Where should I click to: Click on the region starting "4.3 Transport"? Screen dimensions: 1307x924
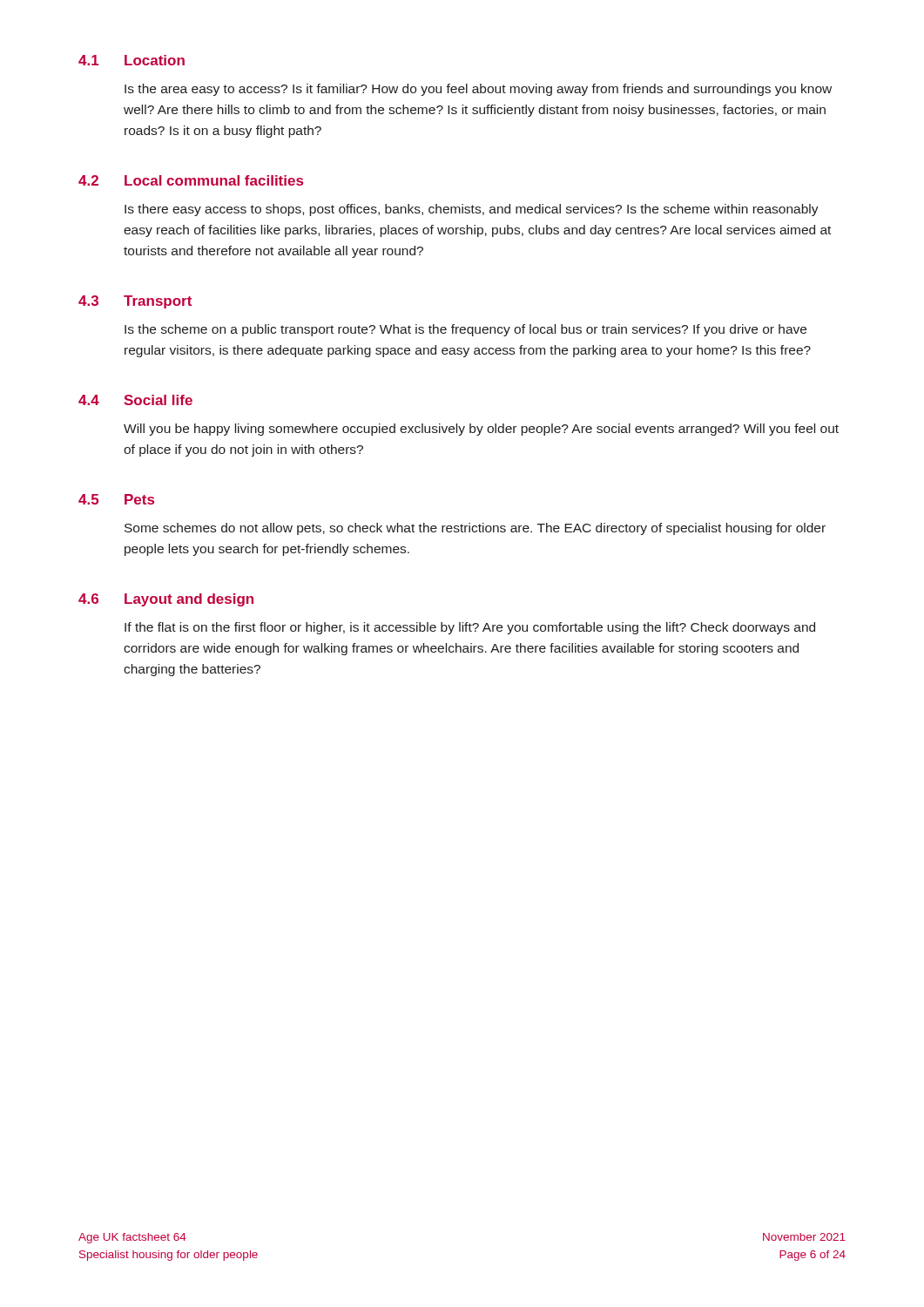(135, 302)
